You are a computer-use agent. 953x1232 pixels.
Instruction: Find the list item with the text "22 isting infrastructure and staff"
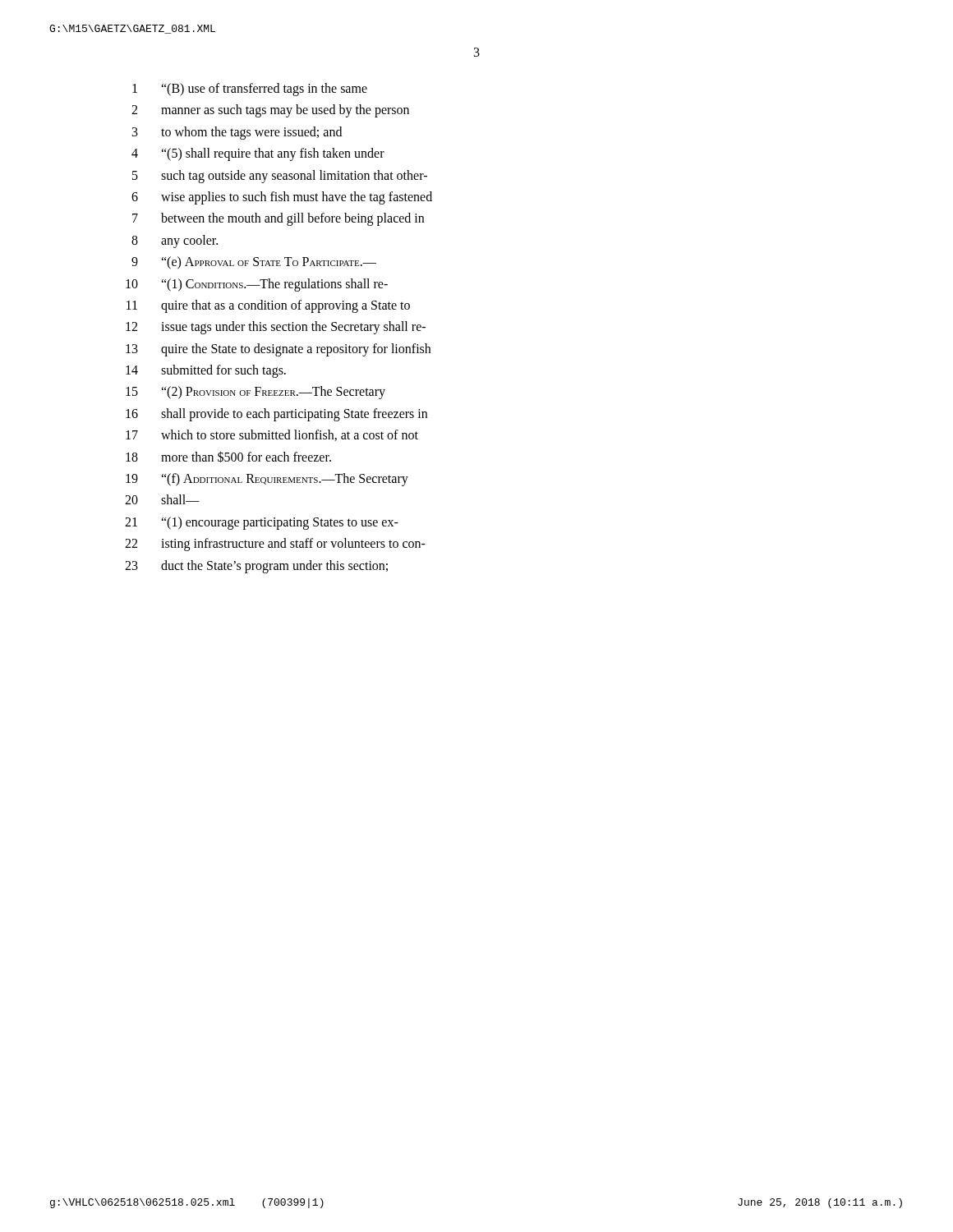(x=275, y=545)
